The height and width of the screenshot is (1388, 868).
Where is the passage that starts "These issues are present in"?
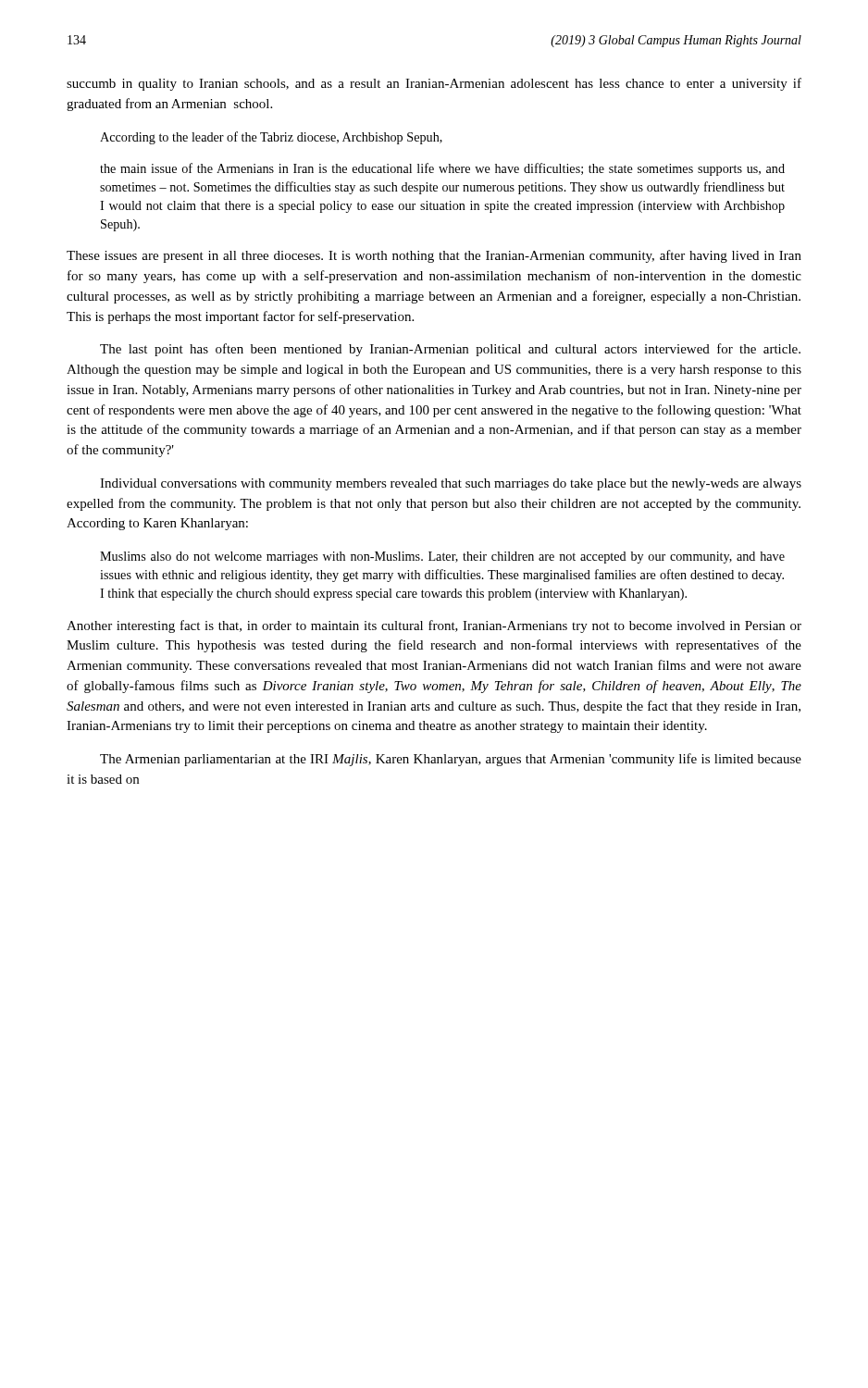[434, 287]
